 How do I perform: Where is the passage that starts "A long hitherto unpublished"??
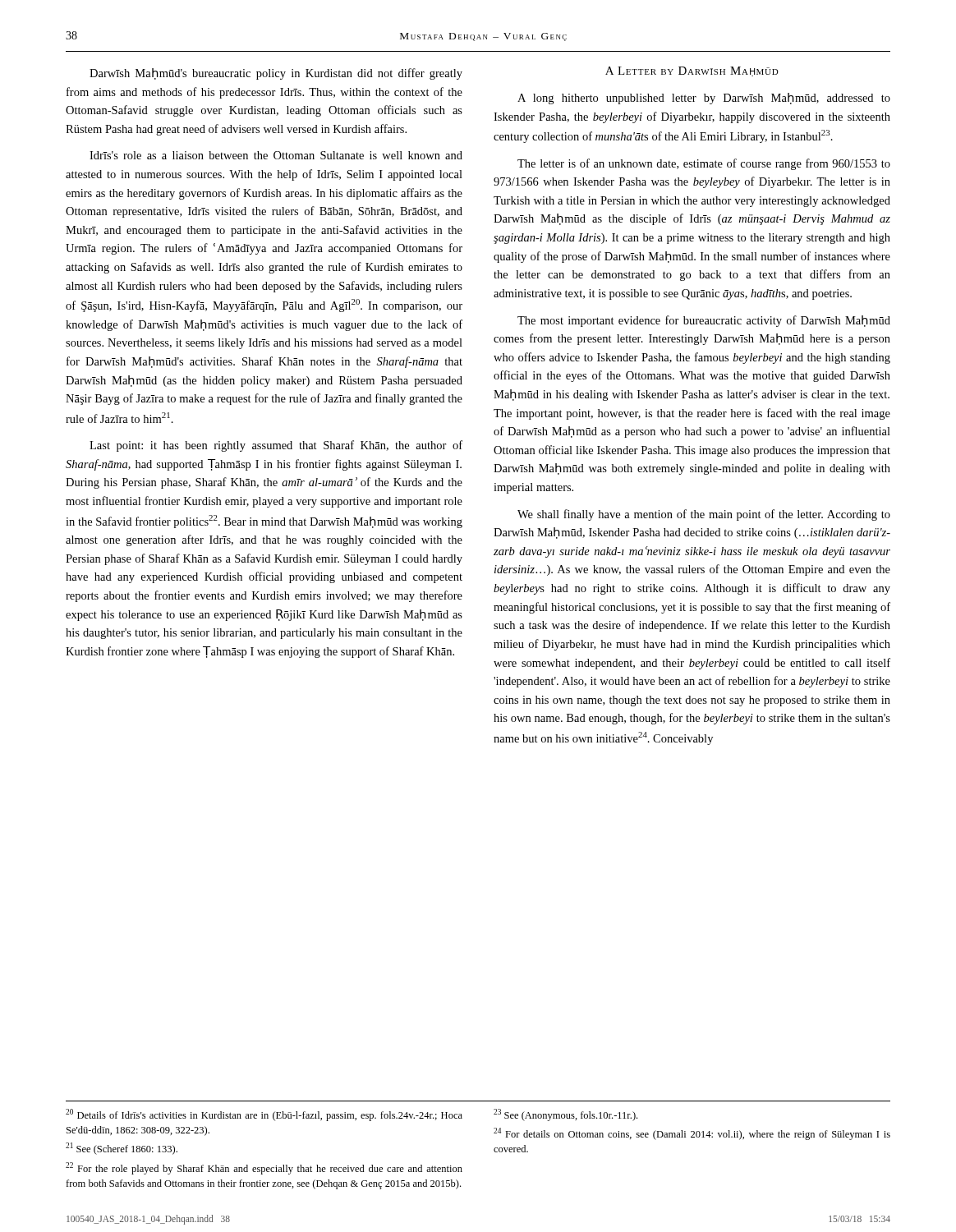point(692,117)
